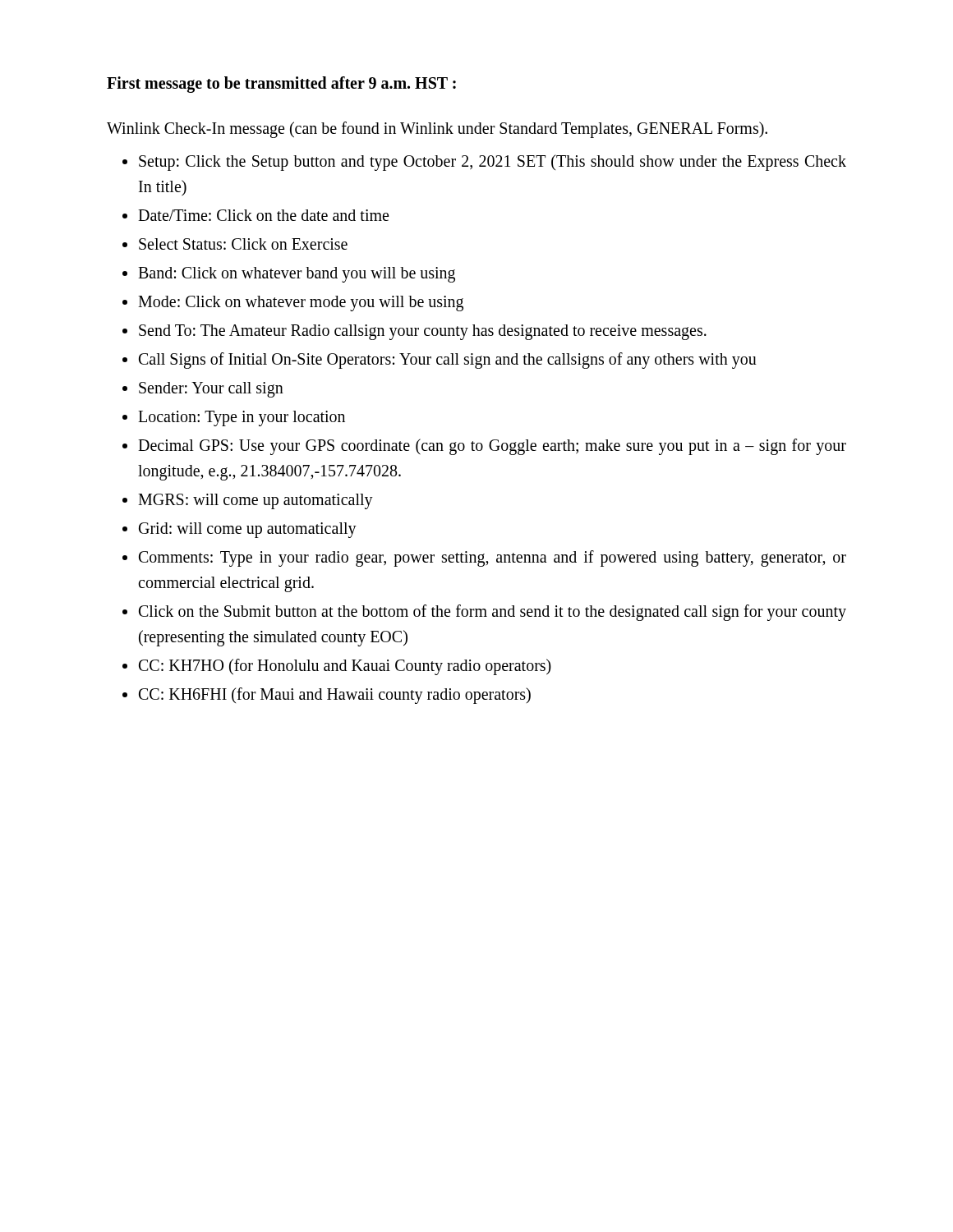
Task: Locate the section header containing "First message to be transmitted after 9"
Action: click(282, 83)
